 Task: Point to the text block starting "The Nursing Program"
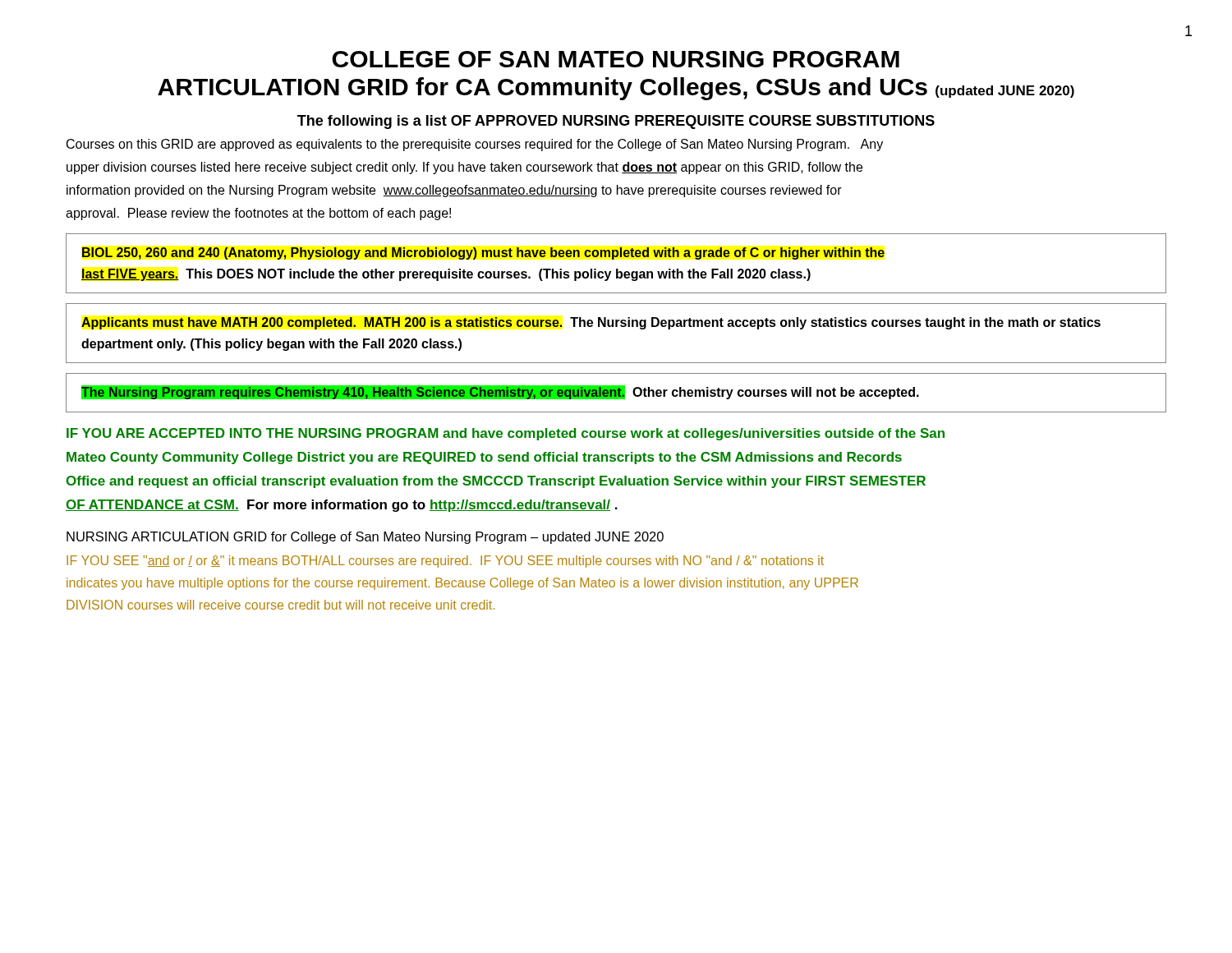[x=500, y=393]
